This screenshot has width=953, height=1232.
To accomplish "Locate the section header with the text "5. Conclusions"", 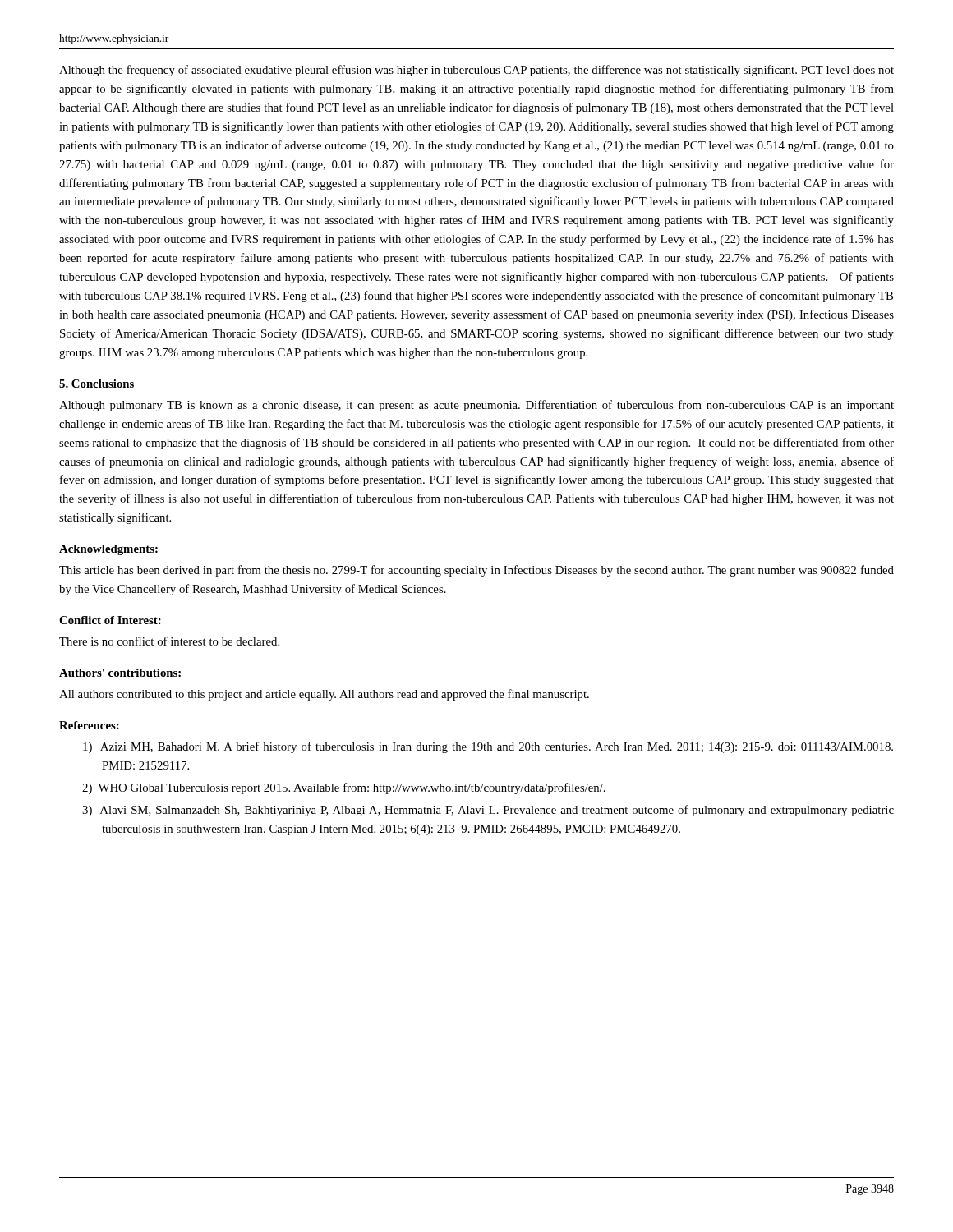I will (x=97, y=383).
